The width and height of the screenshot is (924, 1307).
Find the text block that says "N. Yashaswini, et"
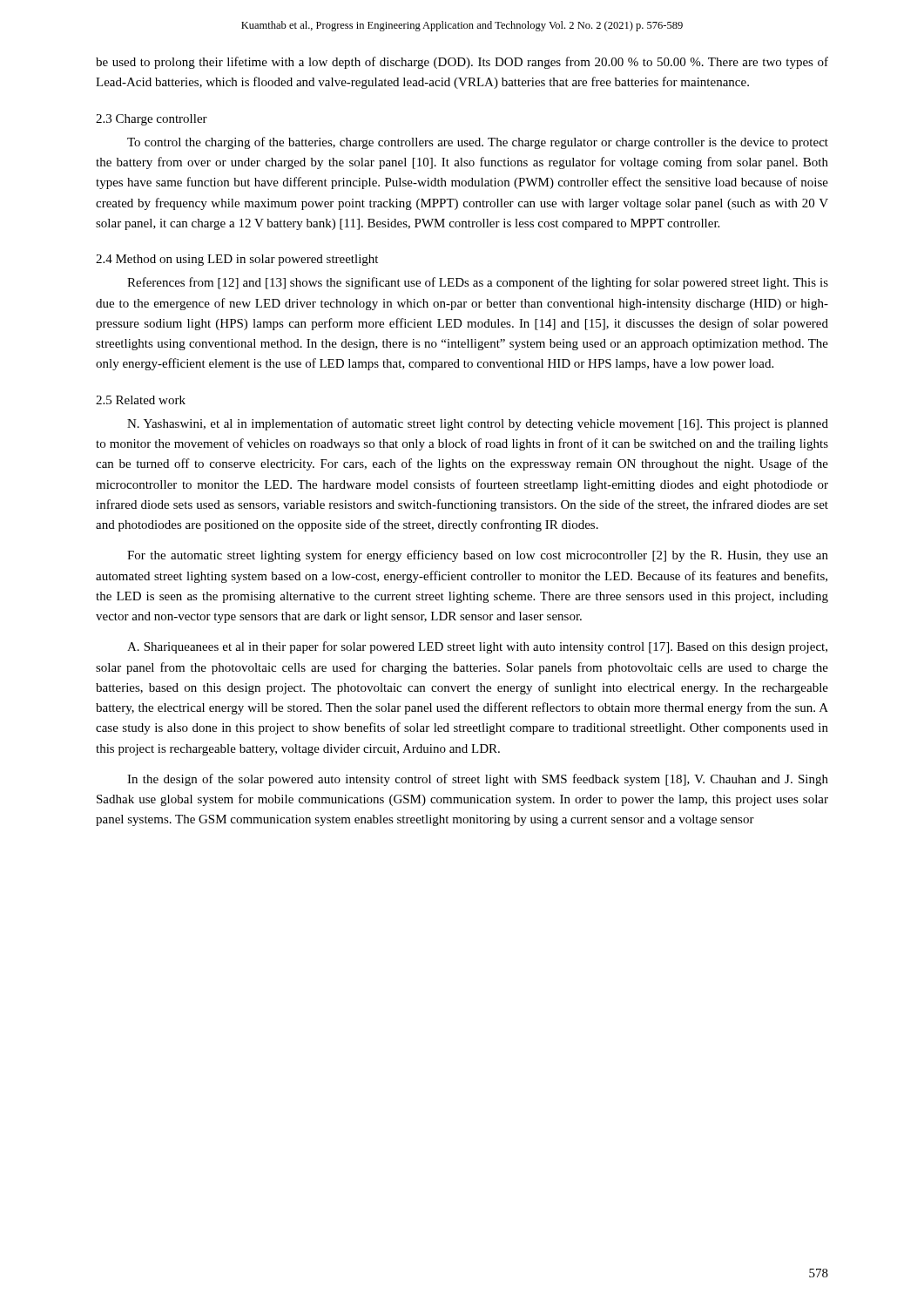click(x=462, y=474)
